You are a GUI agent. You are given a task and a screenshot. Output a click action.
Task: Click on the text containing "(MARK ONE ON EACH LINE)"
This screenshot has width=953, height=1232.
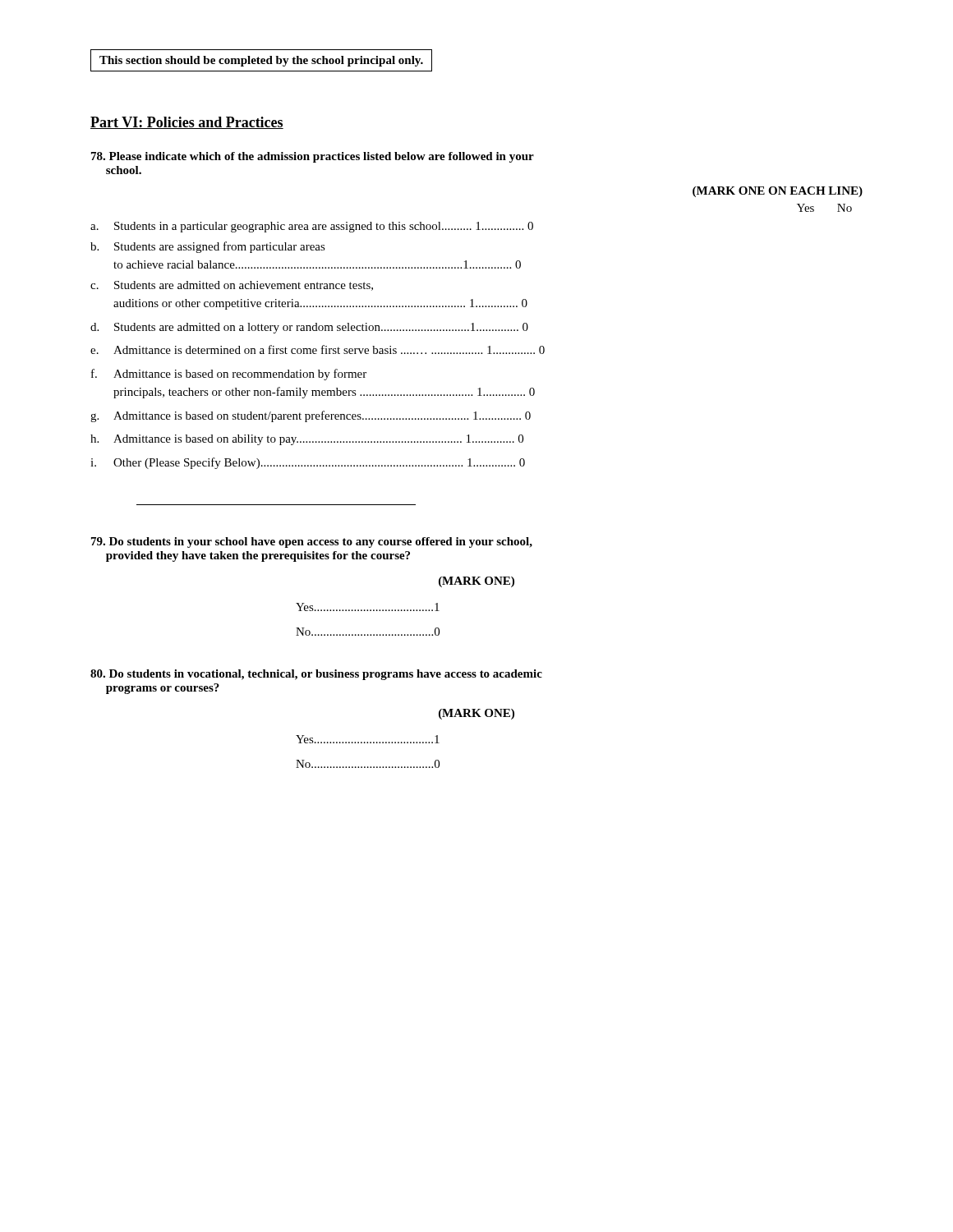pyautogui.click(x=777, y=191)
